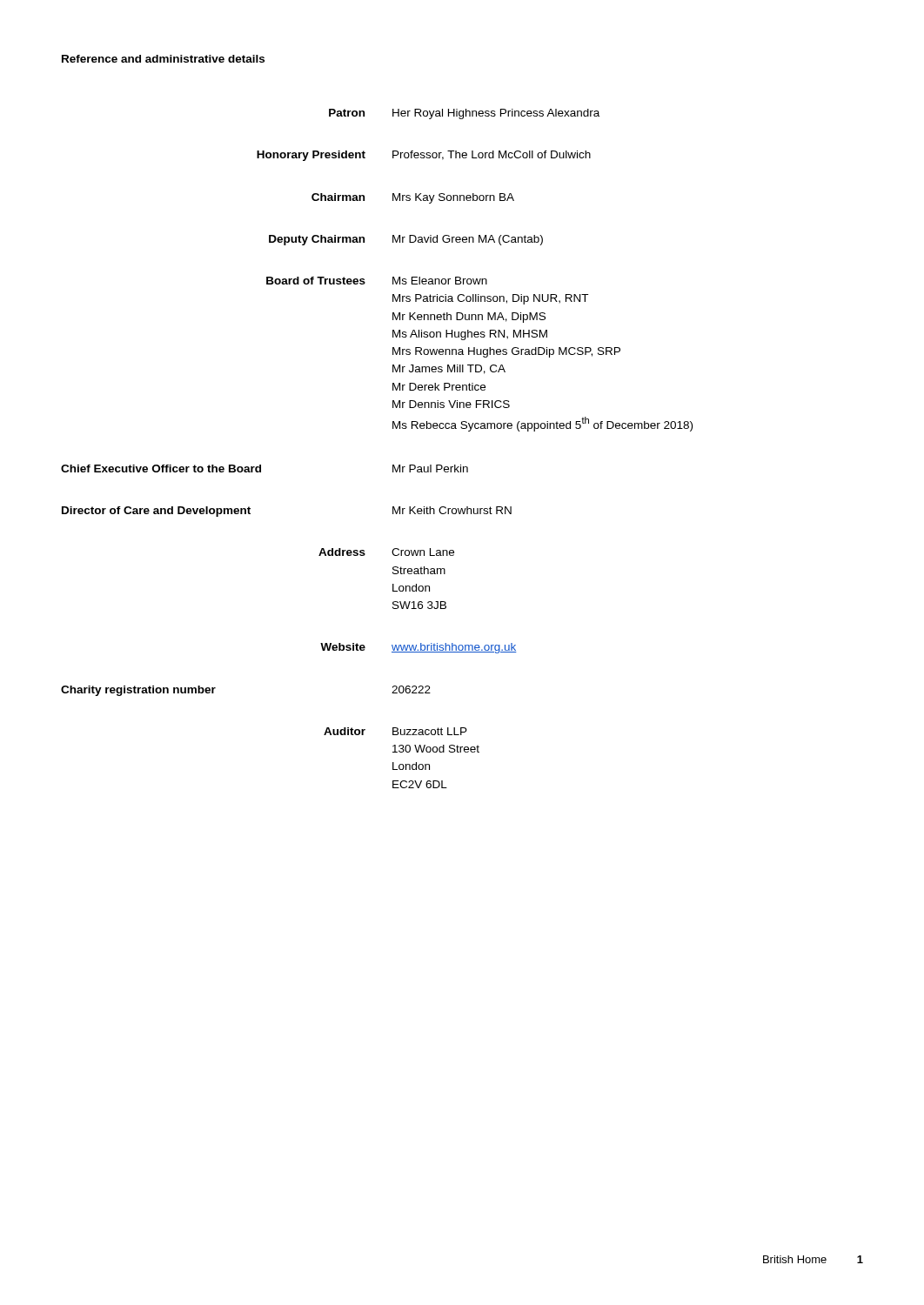This screenshot has width=924, height=1305.
Task: Select the text block containing "Deputy Chairman Mr David Green MA"
Action: point(462,239)
